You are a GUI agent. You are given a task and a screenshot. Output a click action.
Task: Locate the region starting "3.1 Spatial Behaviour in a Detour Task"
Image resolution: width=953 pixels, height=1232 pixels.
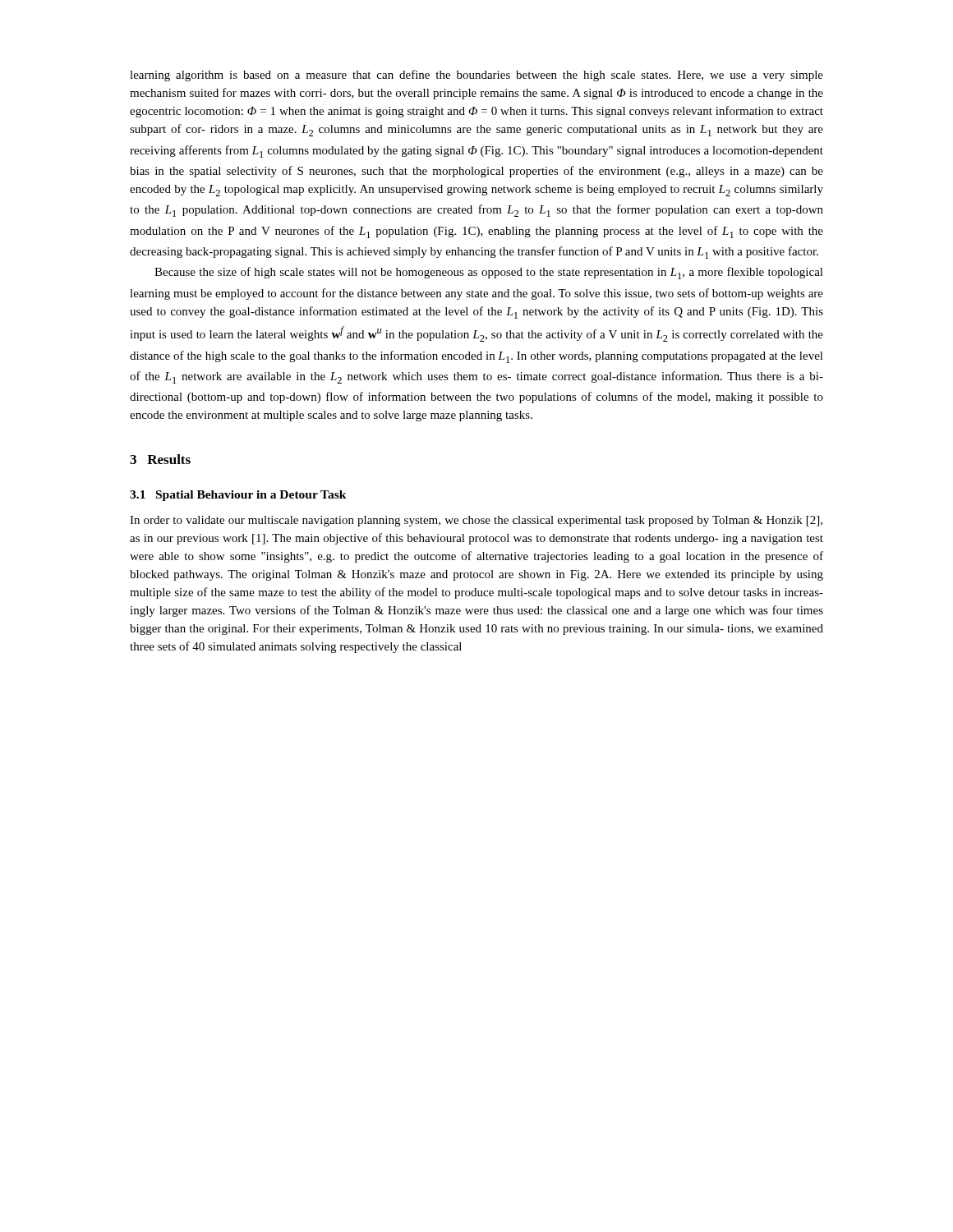pyautogui.click(x=238, y=494)
